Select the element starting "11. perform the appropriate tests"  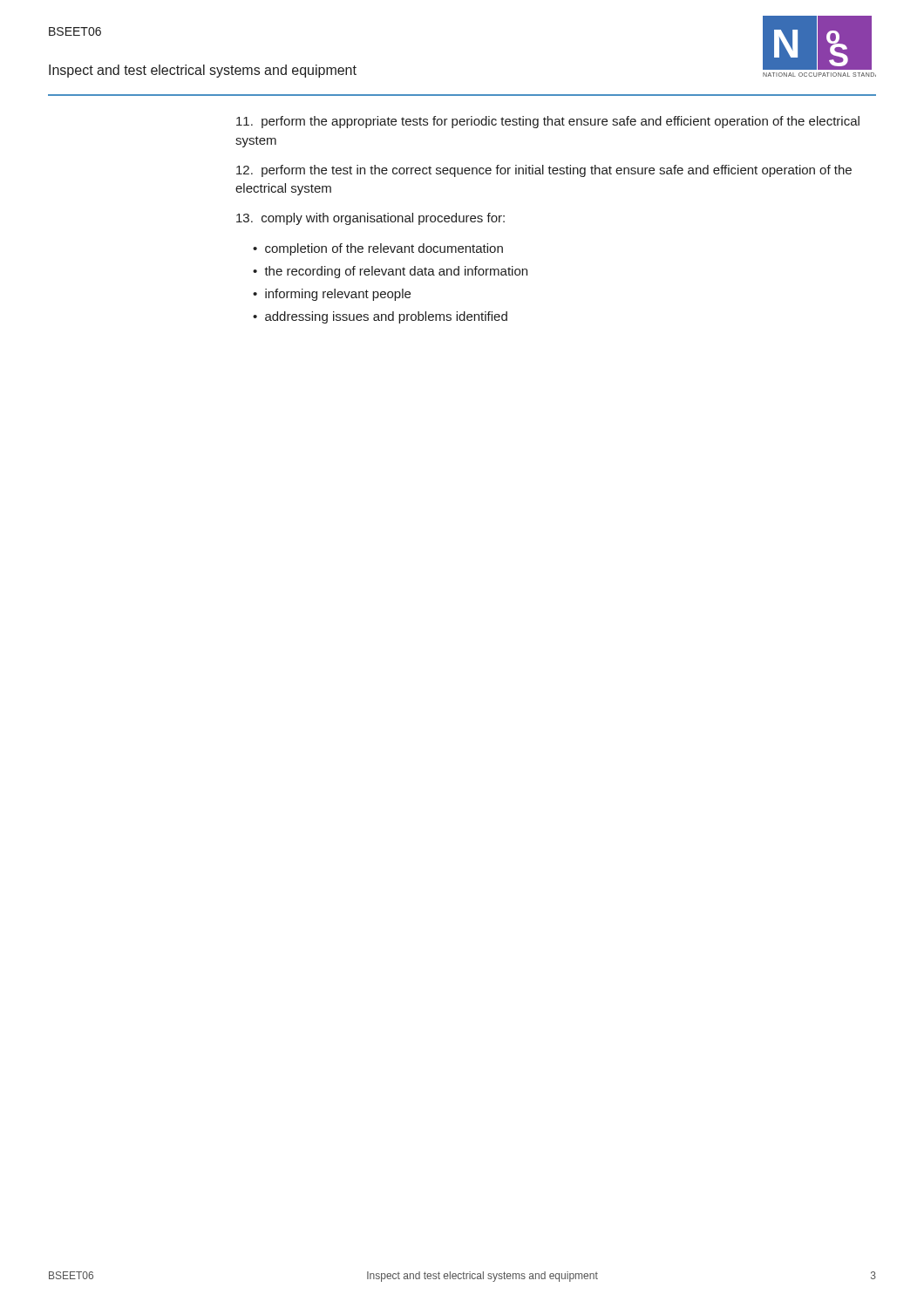(548, 130)
